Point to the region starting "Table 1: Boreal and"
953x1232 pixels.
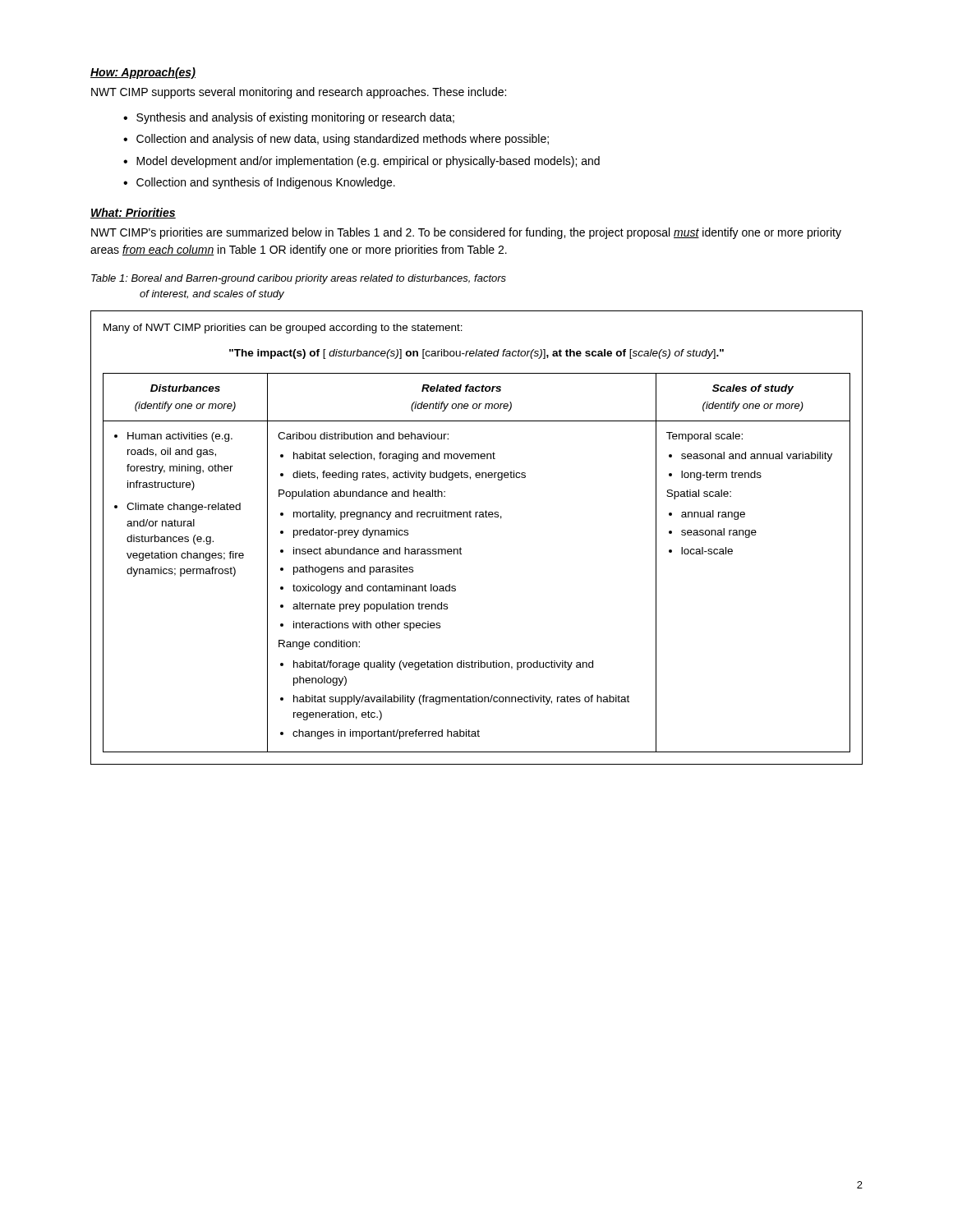[298, 286]
